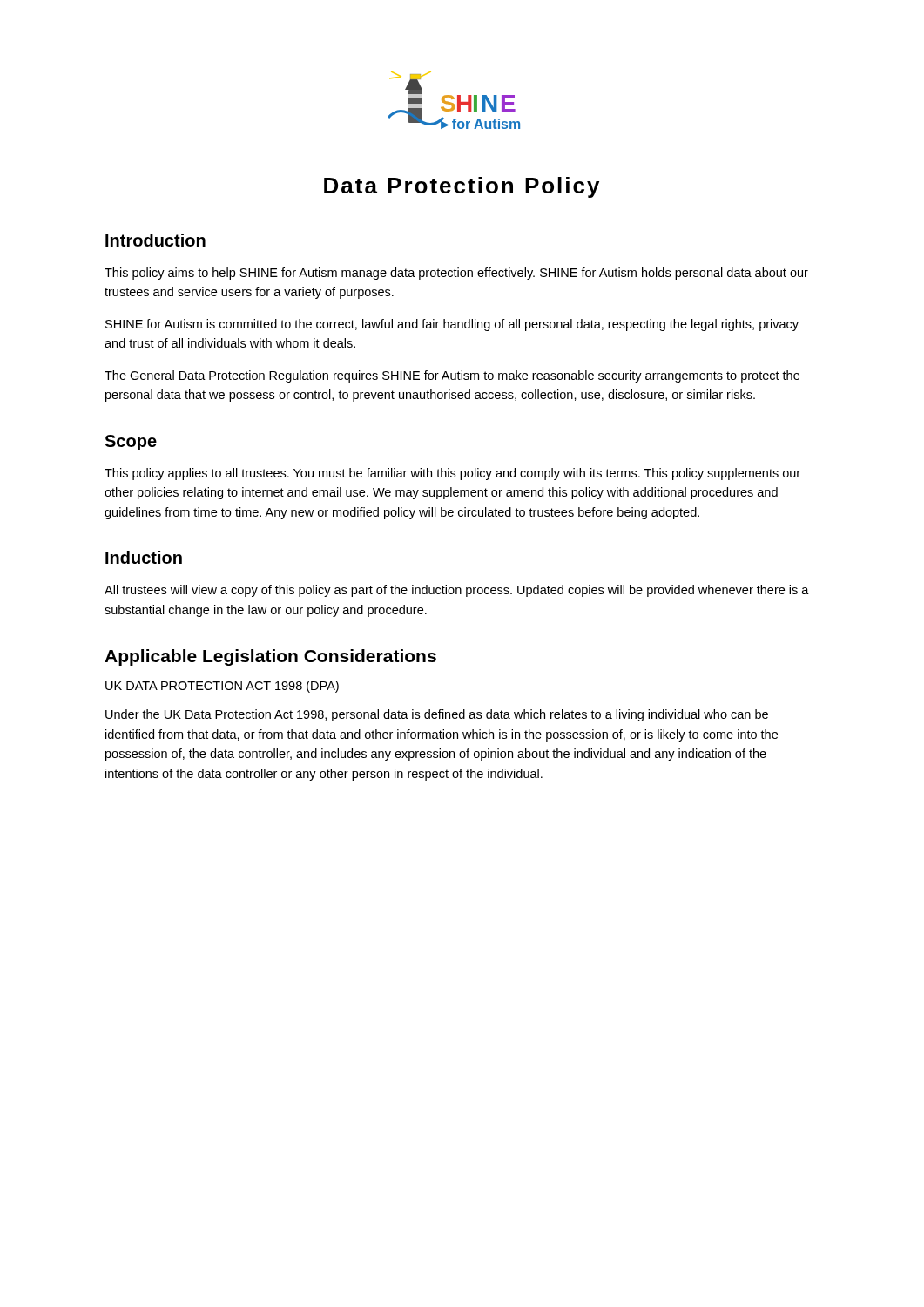Locate the block of text that opens with "This policy aims to help"
This screenshot has height=1307, width=924.
click(x=456, y=283)
